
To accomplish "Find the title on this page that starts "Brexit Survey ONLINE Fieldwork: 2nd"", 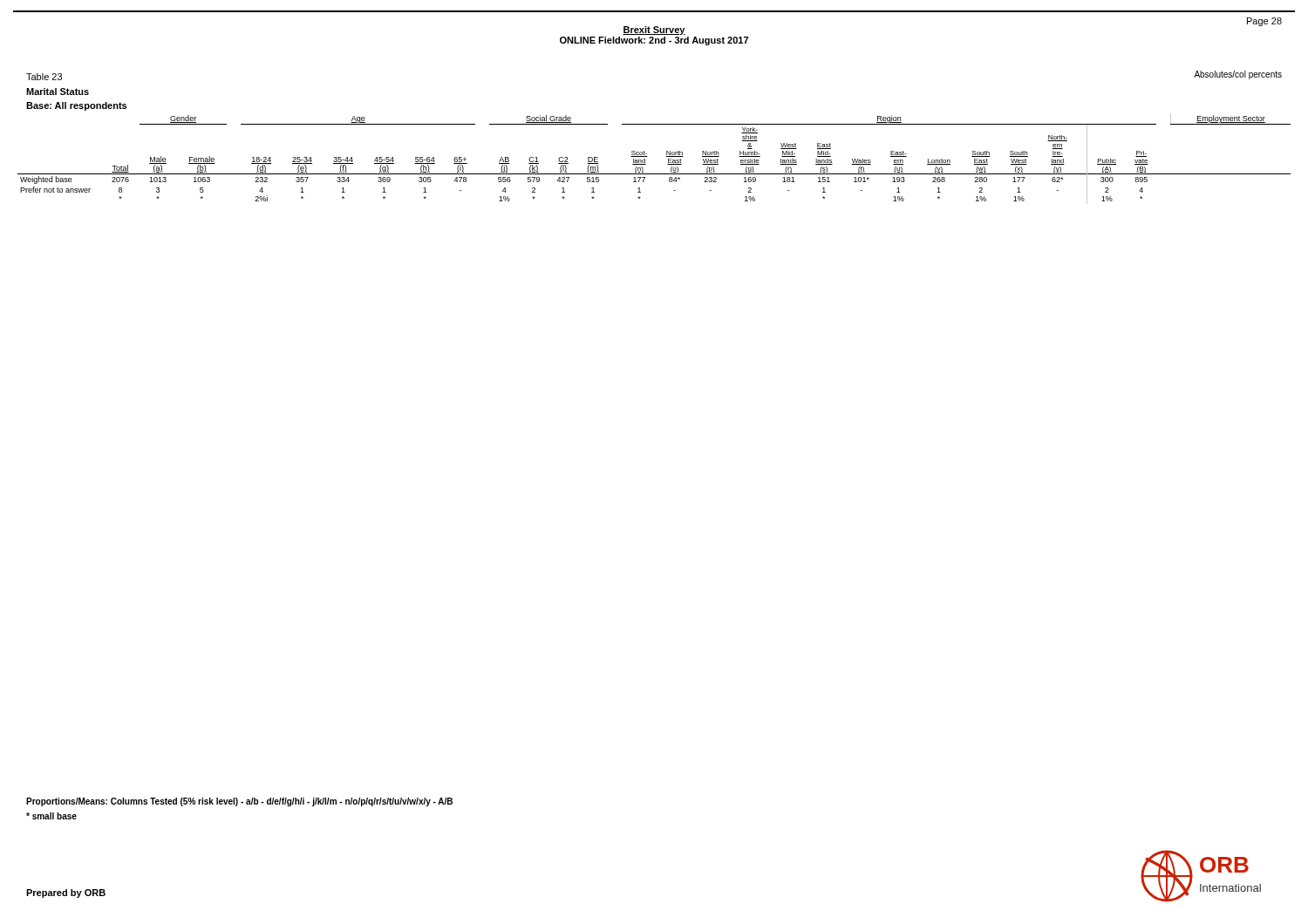I will coord(654,35).
